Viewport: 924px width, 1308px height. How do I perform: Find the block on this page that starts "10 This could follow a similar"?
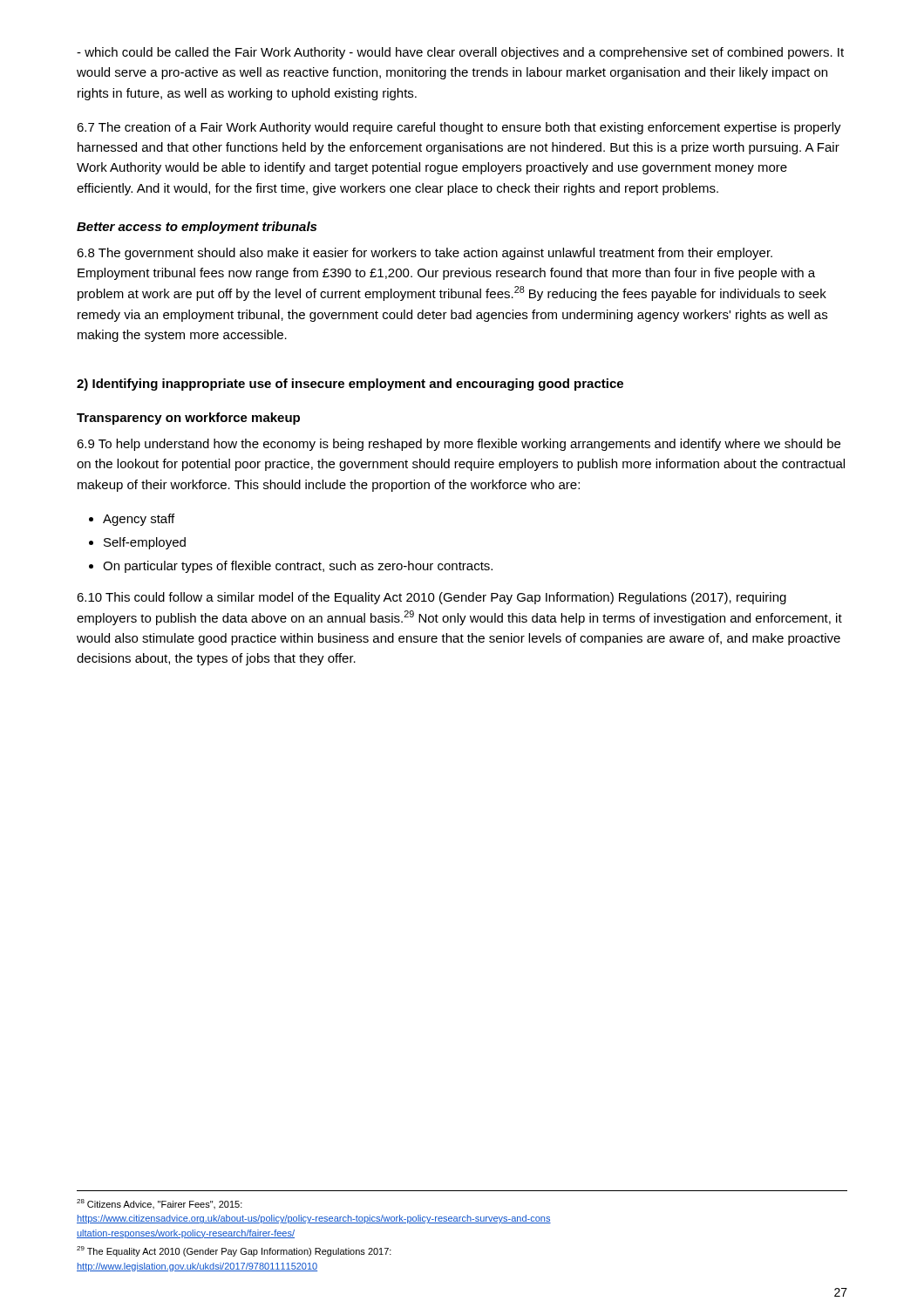[459, 627]
